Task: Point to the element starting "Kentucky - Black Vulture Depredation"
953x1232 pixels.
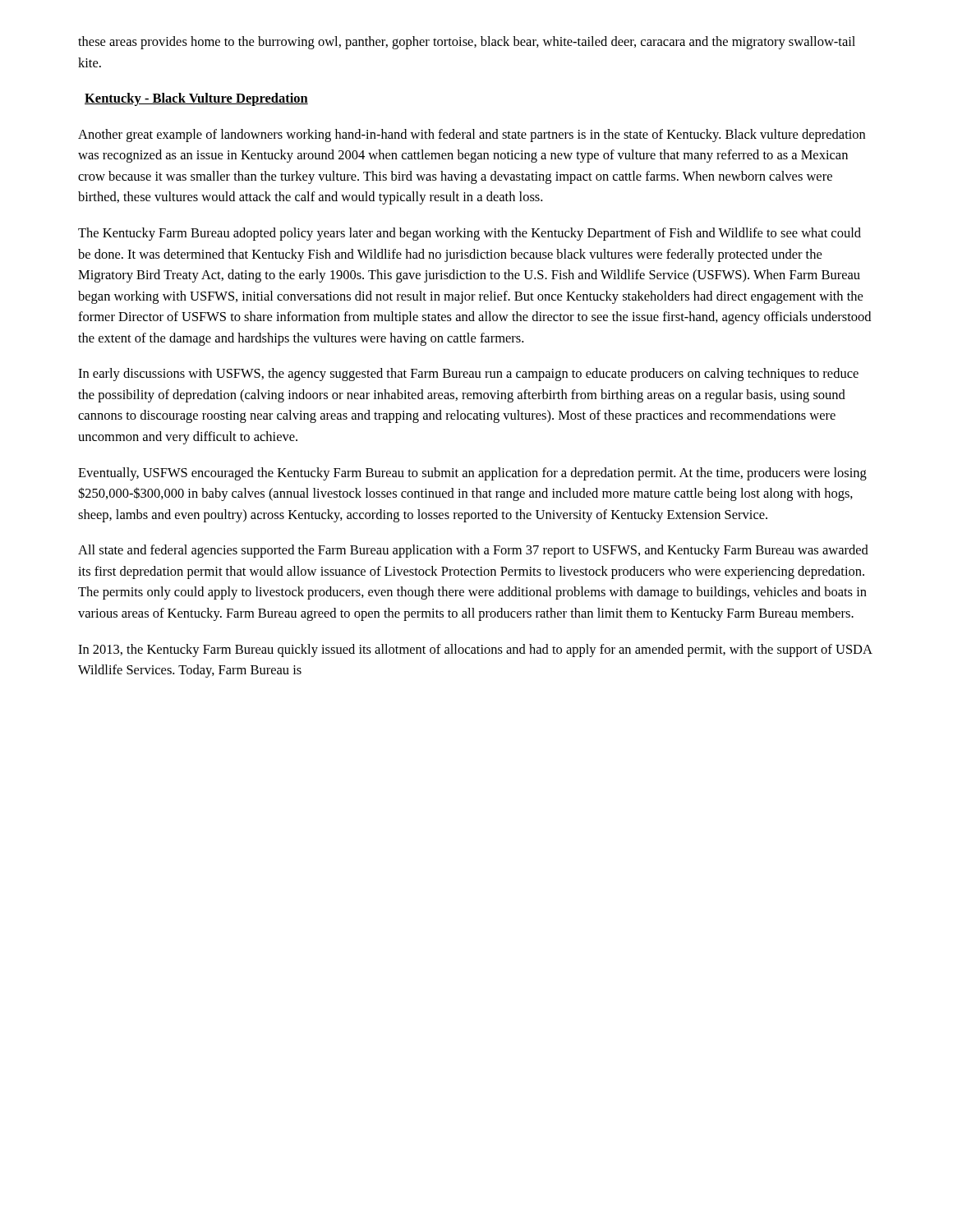Action: click(196, 98)
